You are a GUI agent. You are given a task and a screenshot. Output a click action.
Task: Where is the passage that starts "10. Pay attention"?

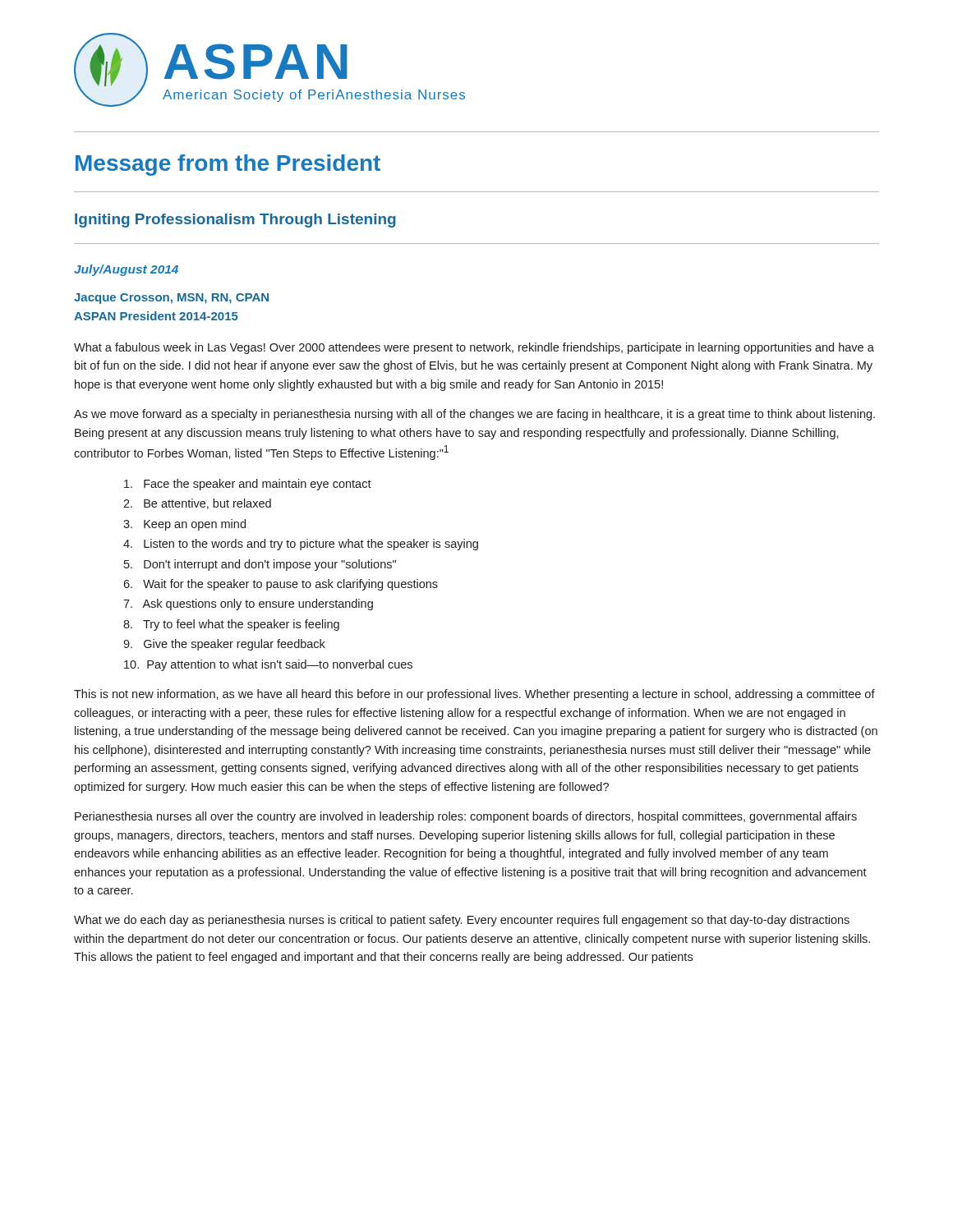coord(268,664)
